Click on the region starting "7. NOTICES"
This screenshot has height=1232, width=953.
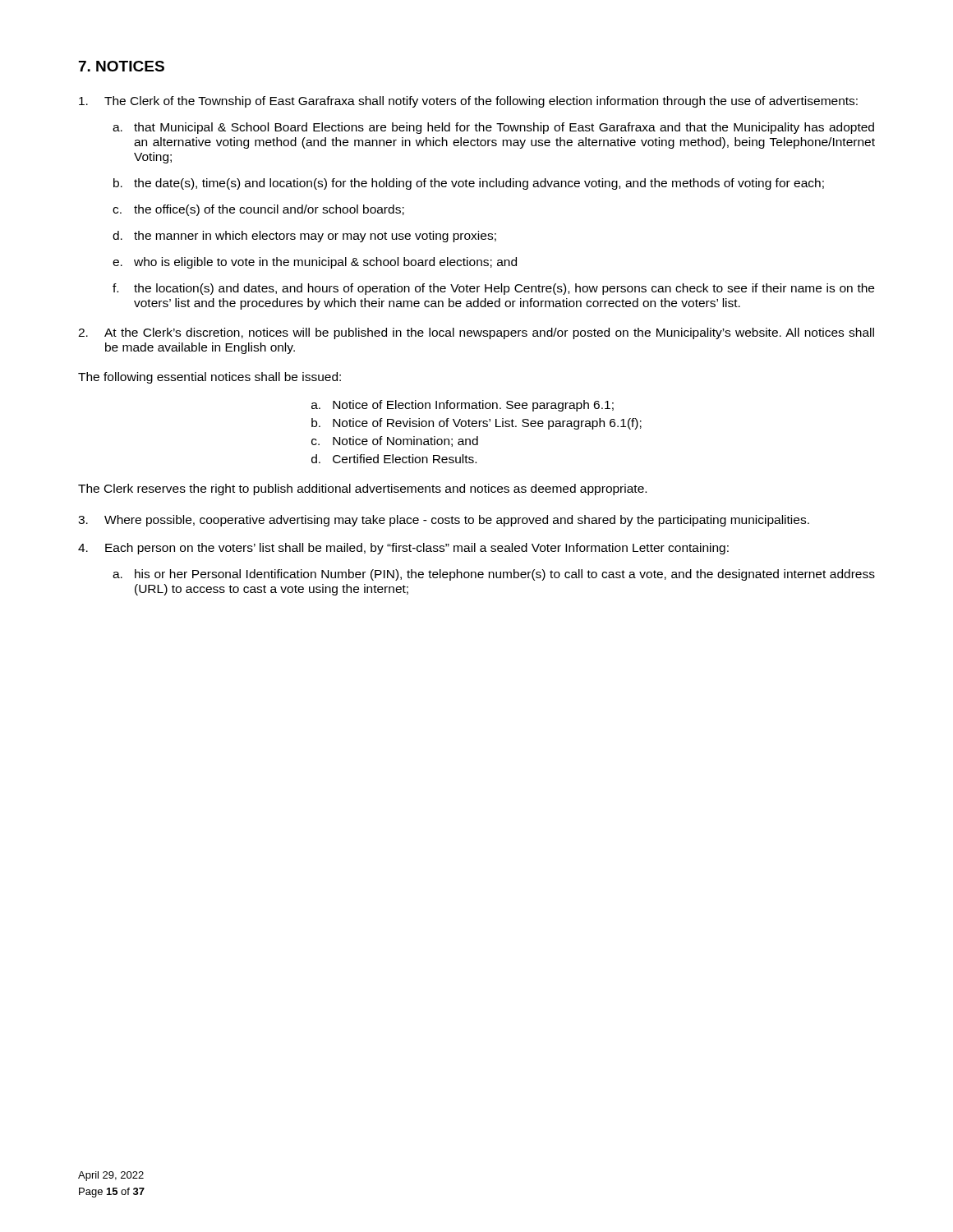click(x=121, y=66)
